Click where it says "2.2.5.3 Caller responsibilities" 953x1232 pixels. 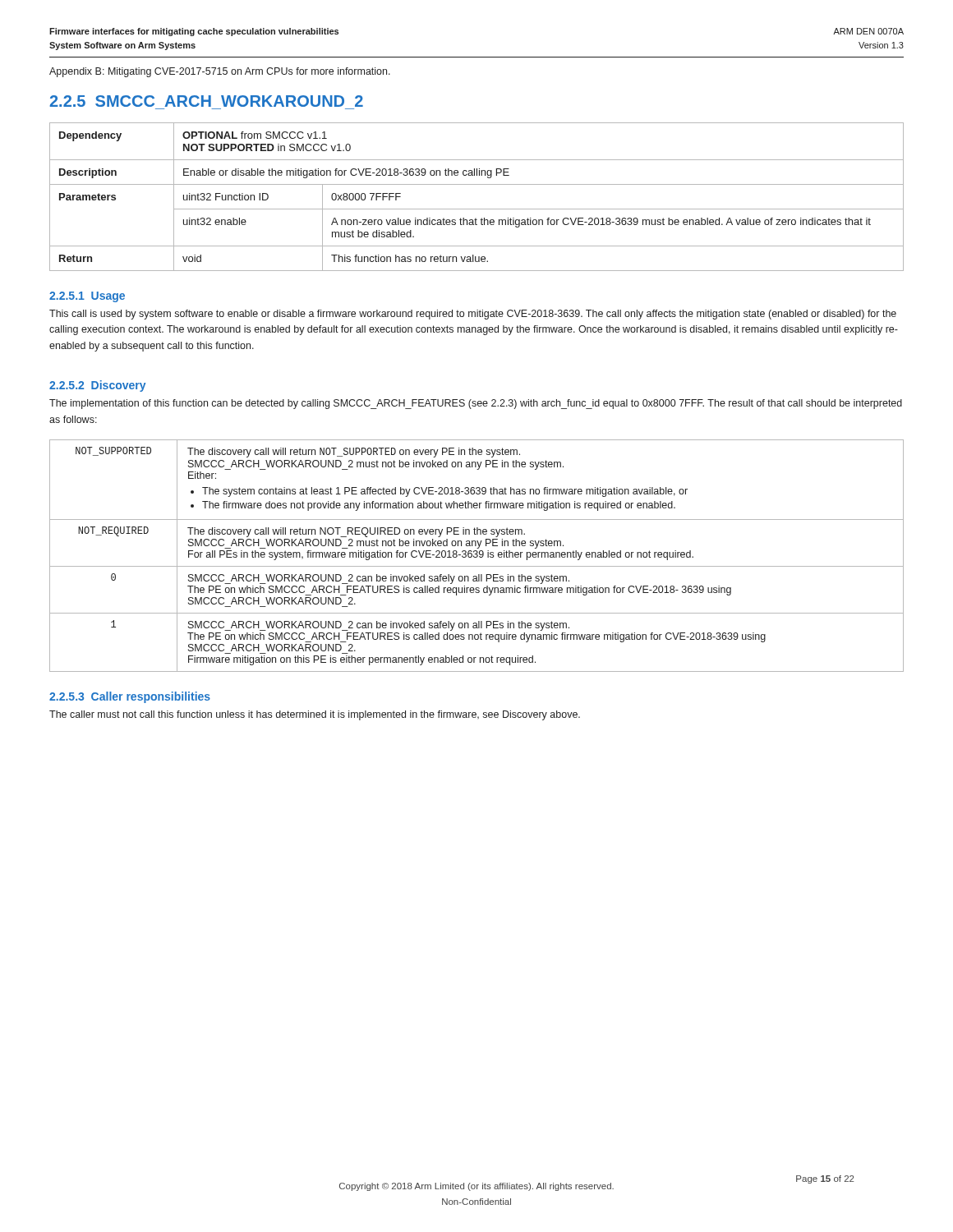(130, 696)
